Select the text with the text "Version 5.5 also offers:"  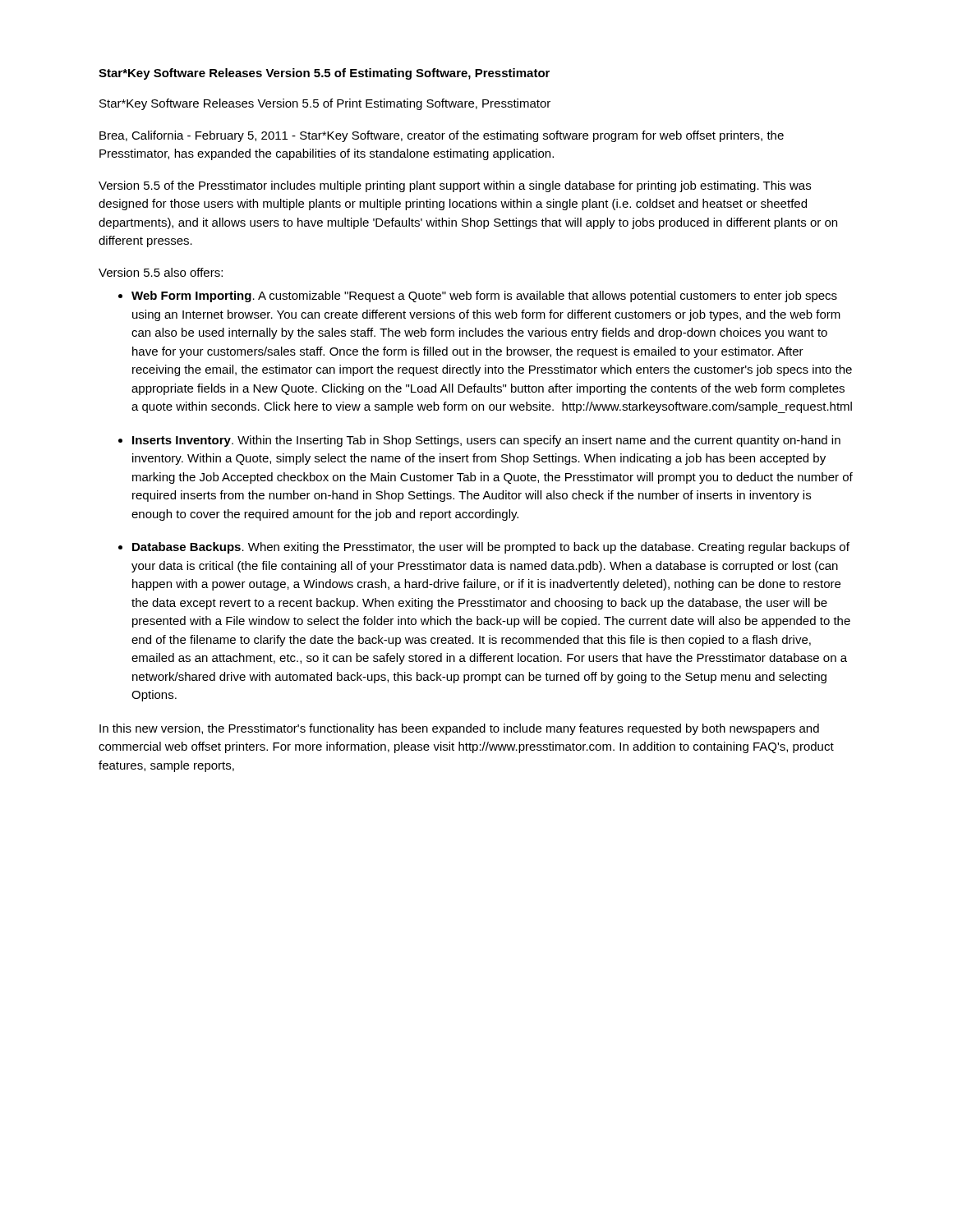pos(161,272)
